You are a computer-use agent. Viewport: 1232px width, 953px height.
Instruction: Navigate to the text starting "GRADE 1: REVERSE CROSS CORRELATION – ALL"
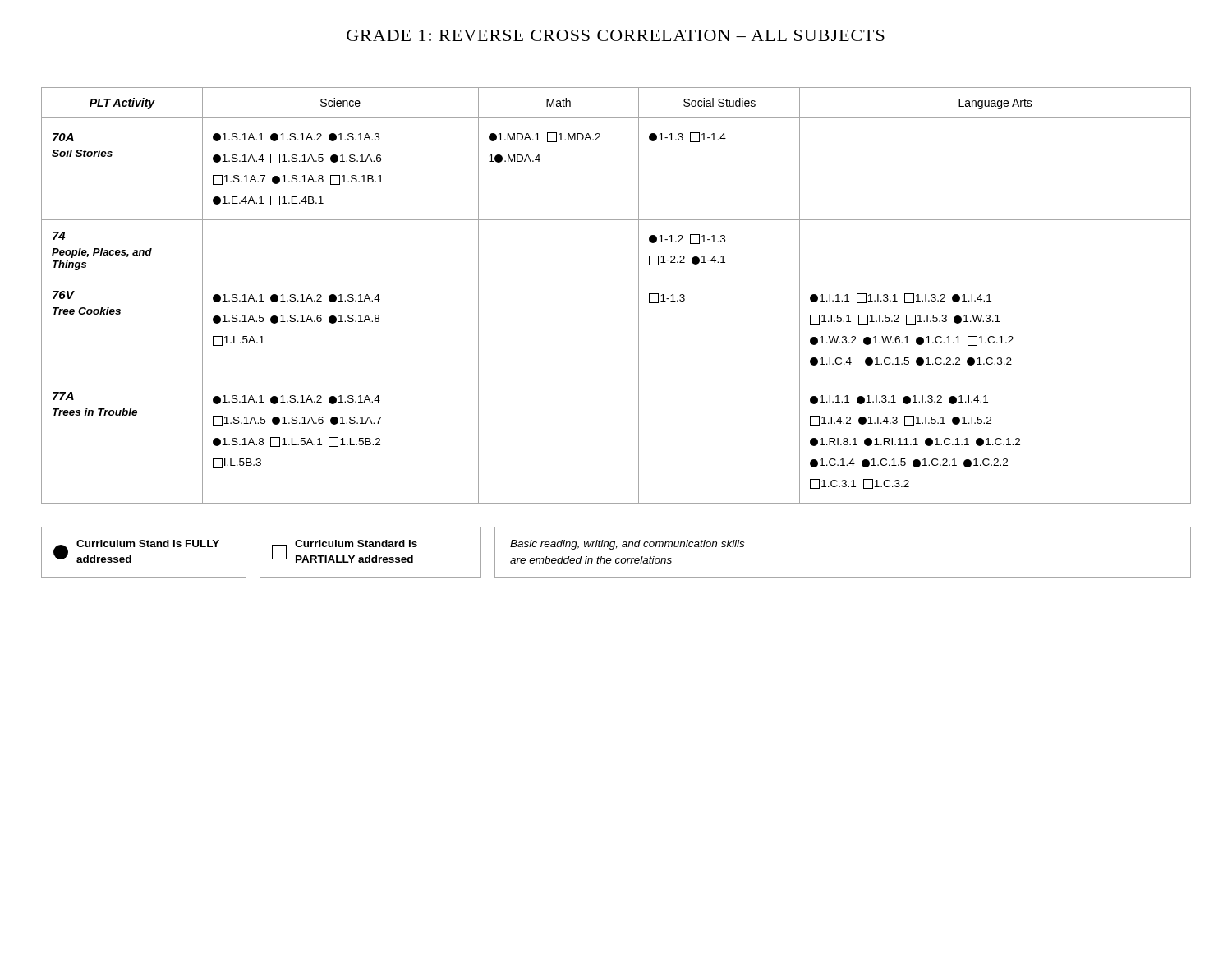coord(616,35)
